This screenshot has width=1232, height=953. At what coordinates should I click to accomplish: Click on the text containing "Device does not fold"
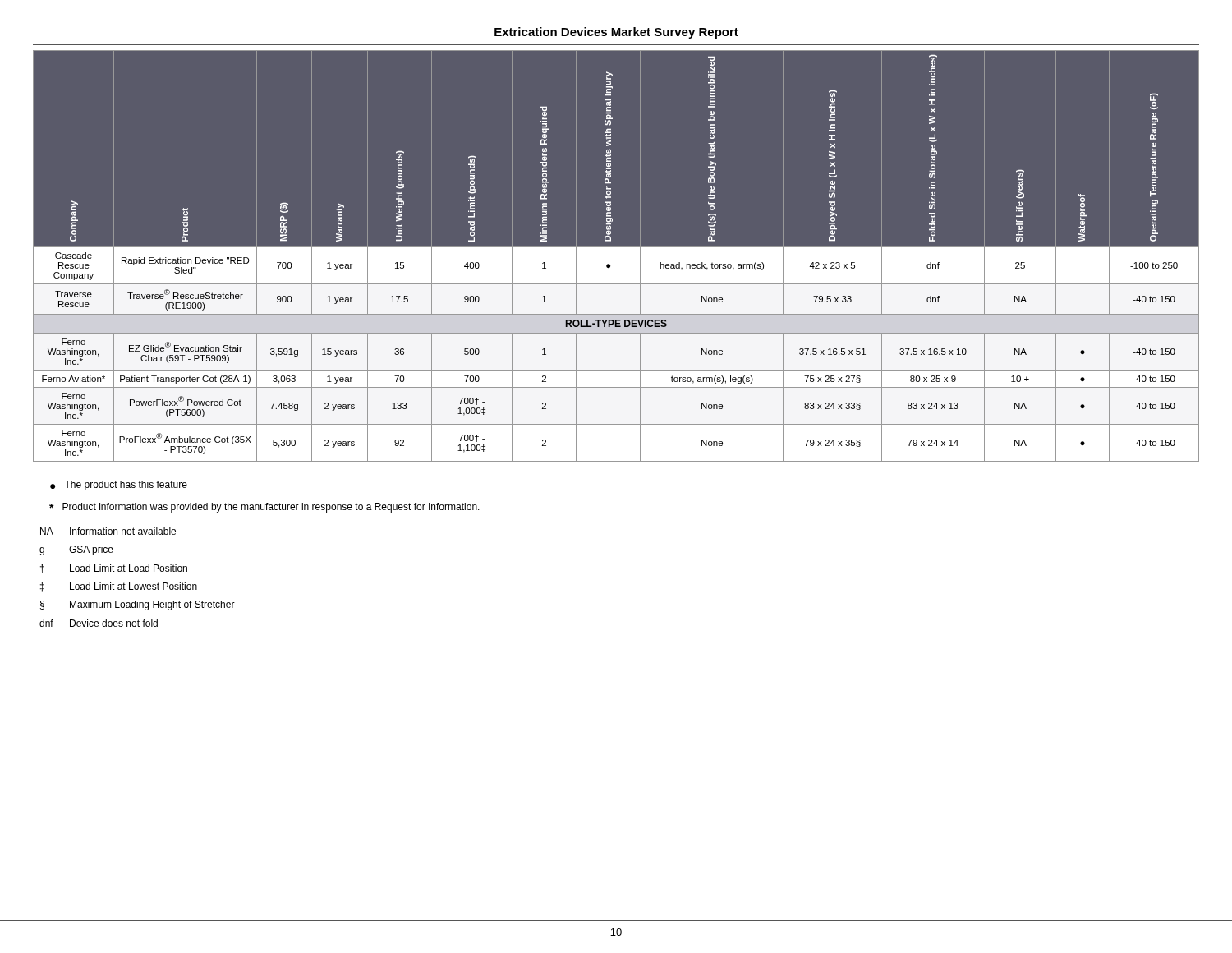pyautogui.click(x=114, y=623)
